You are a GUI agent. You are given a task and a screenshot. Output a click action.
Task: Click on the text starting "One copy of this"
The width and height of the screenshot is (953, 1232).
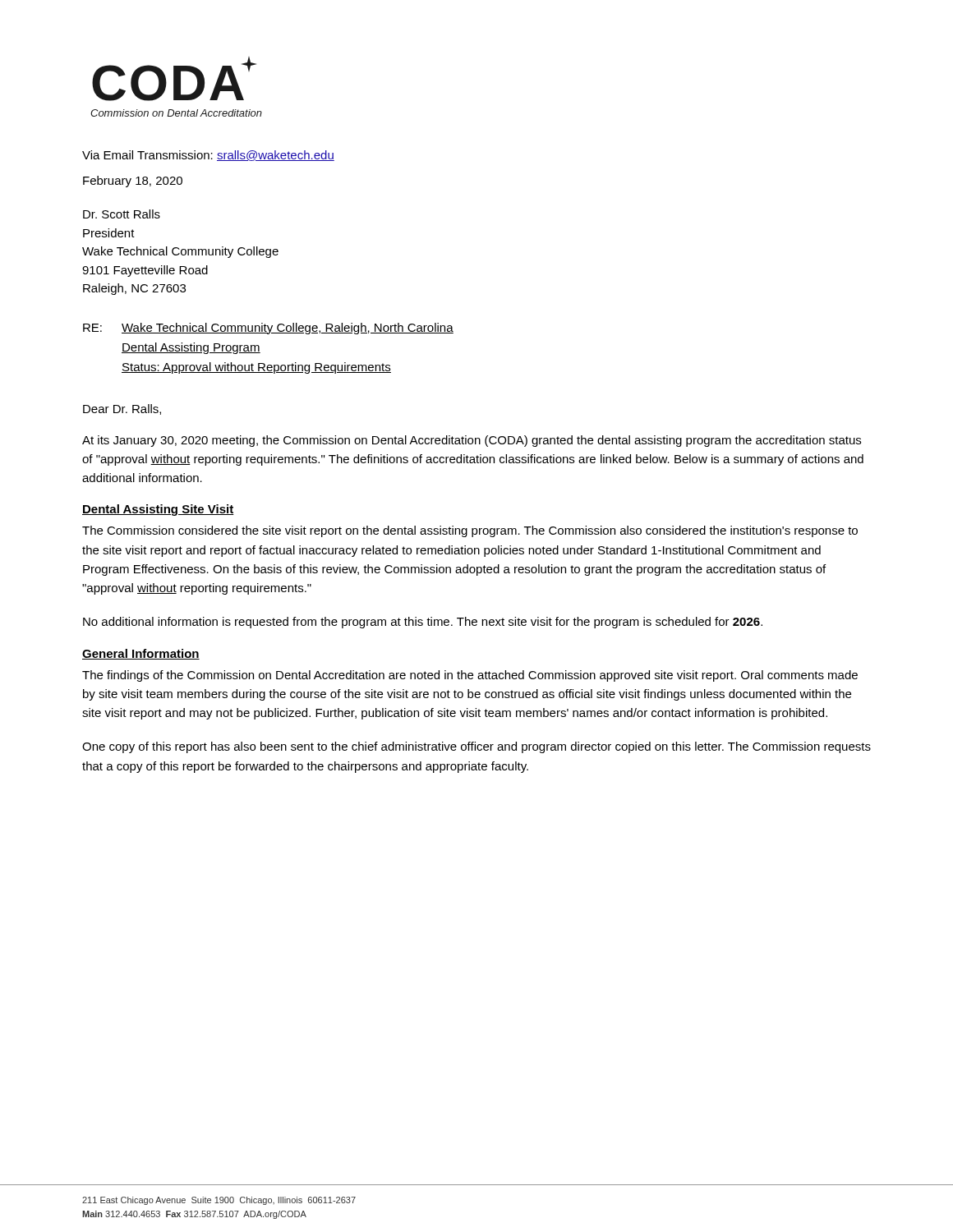476,756
